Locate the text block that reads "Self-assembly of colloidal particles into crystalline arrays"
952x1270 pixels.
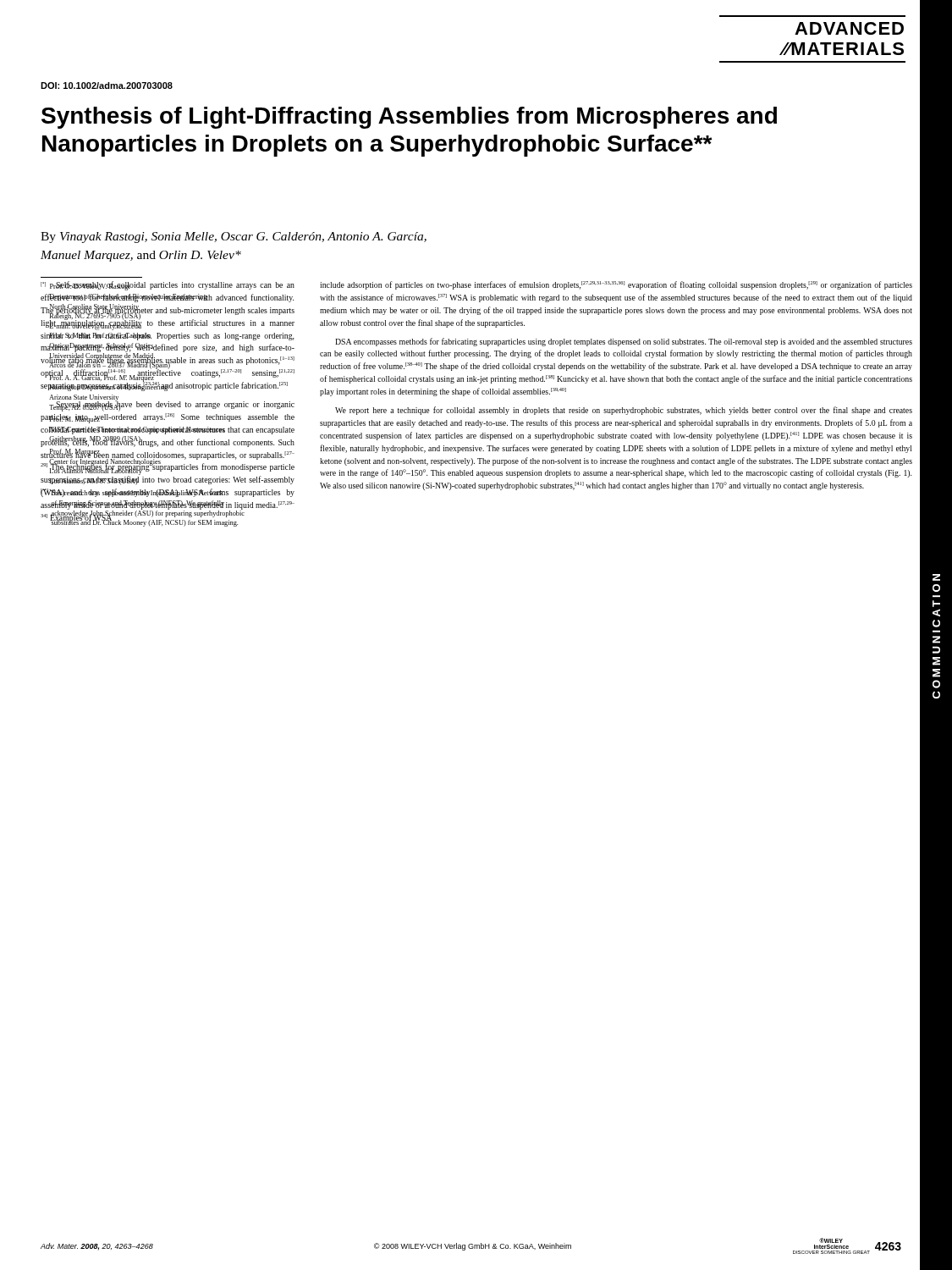[x=168, y=402]
